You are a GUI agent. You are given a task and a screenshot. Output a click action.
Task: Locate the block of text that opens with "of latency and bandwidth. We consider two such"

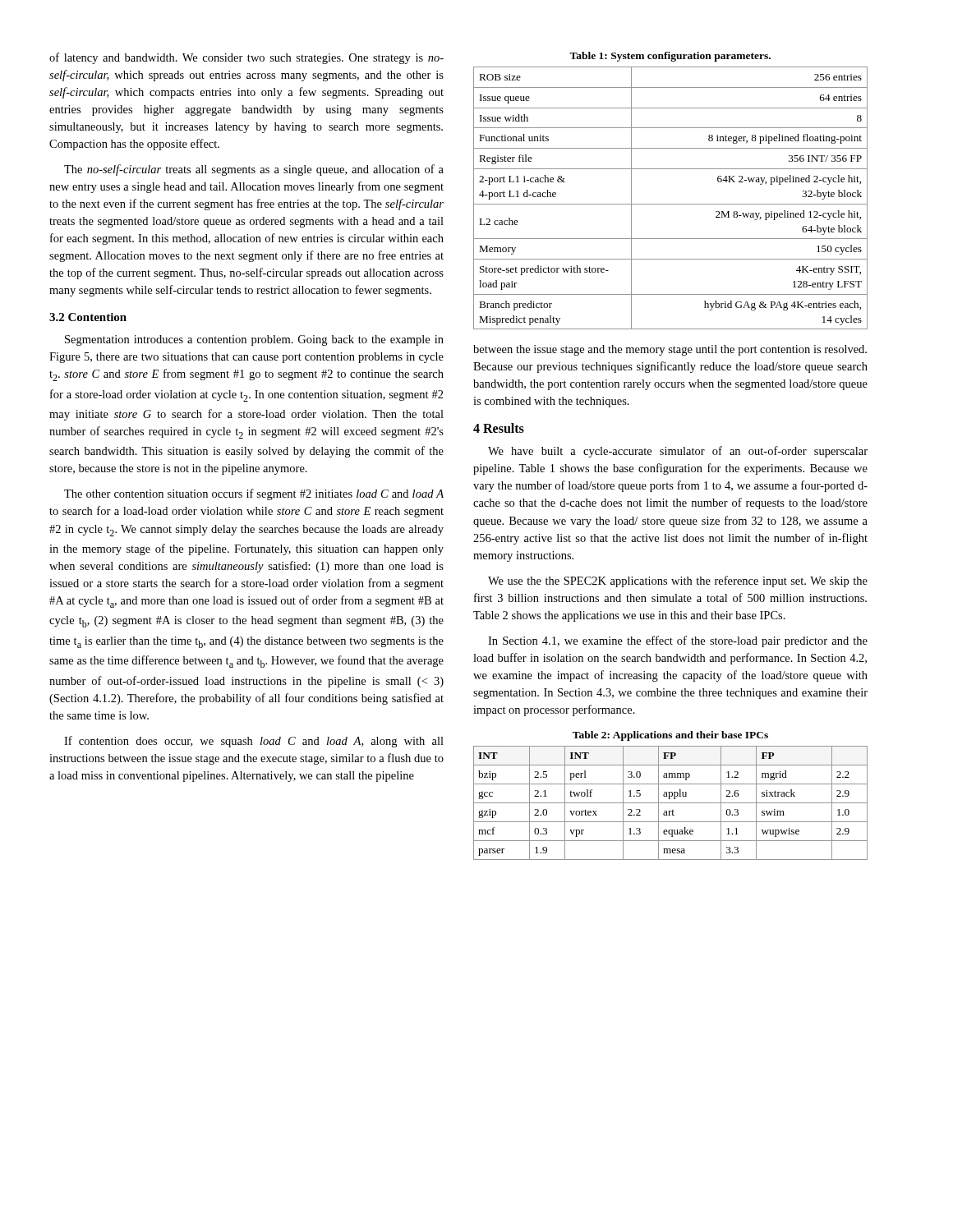pyautogui.click(x=246, y=101)
